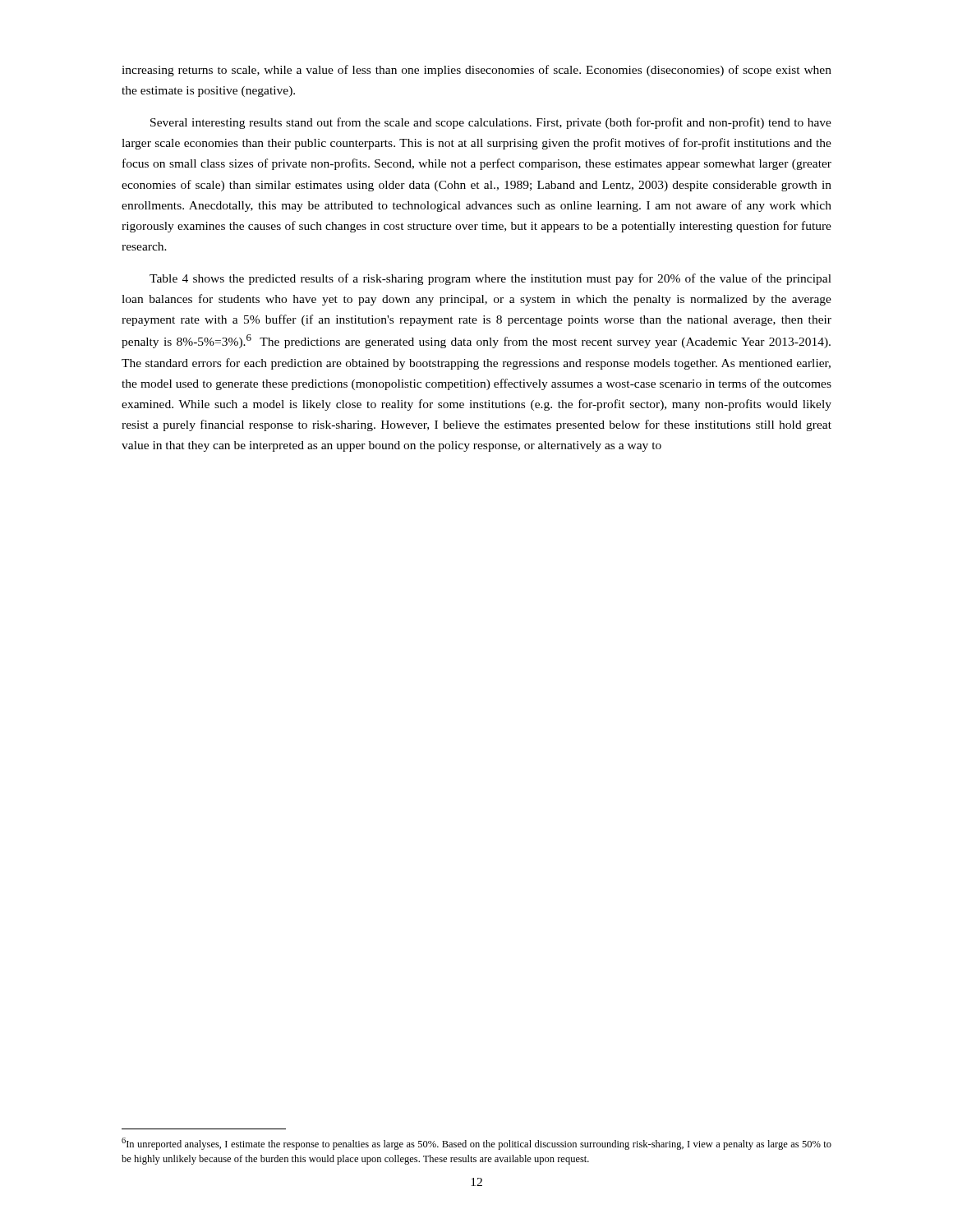
Task: Click on the text block containing "Several interesting results stand out from the scale"
Action: pos(476,184)
